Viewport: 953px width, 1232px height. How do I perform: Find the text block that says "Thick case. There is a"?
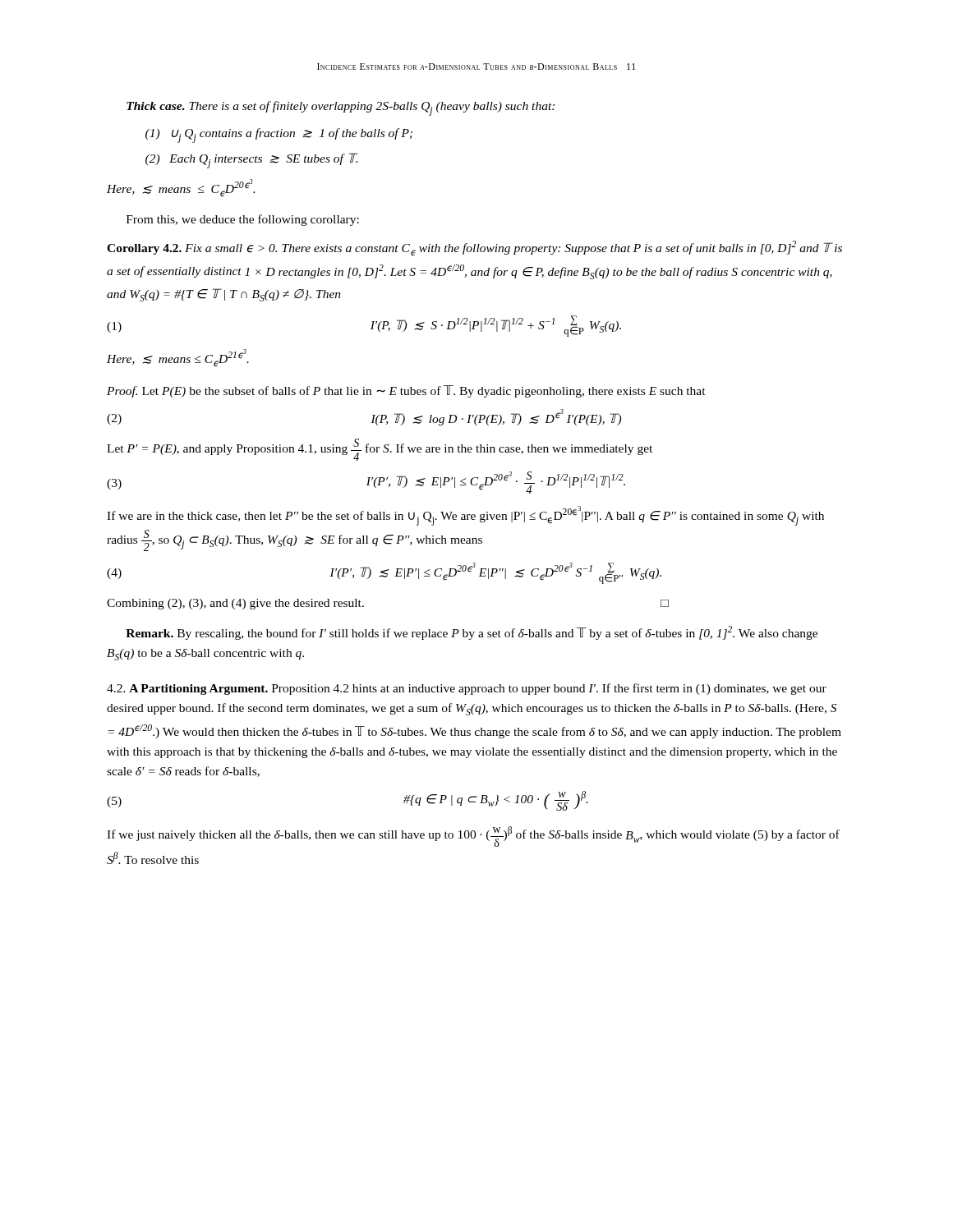[x=331, y=107]
